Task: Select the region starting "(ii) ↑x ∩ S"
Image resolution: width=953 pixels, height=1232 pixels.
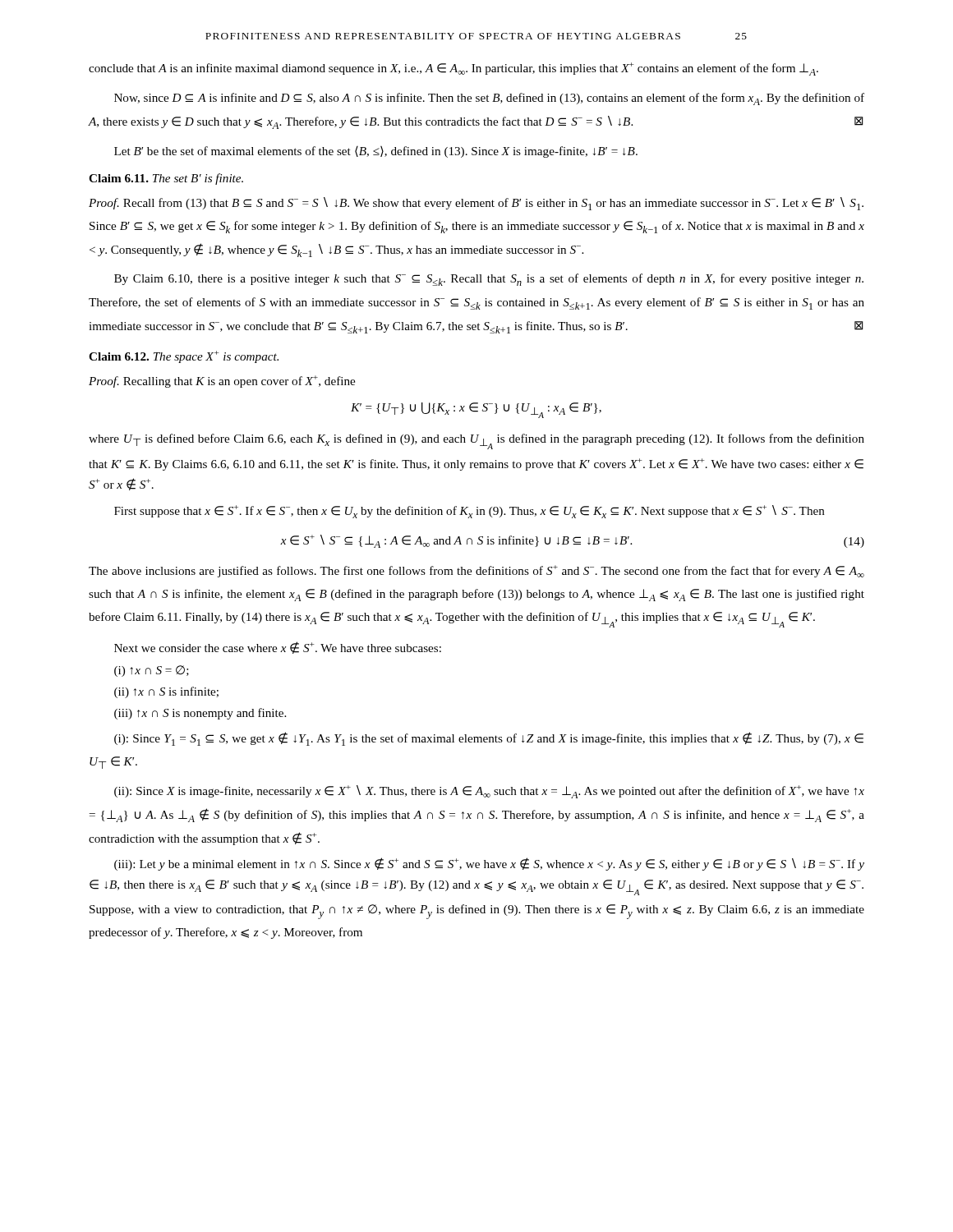Action: click(x=167, y=691)
